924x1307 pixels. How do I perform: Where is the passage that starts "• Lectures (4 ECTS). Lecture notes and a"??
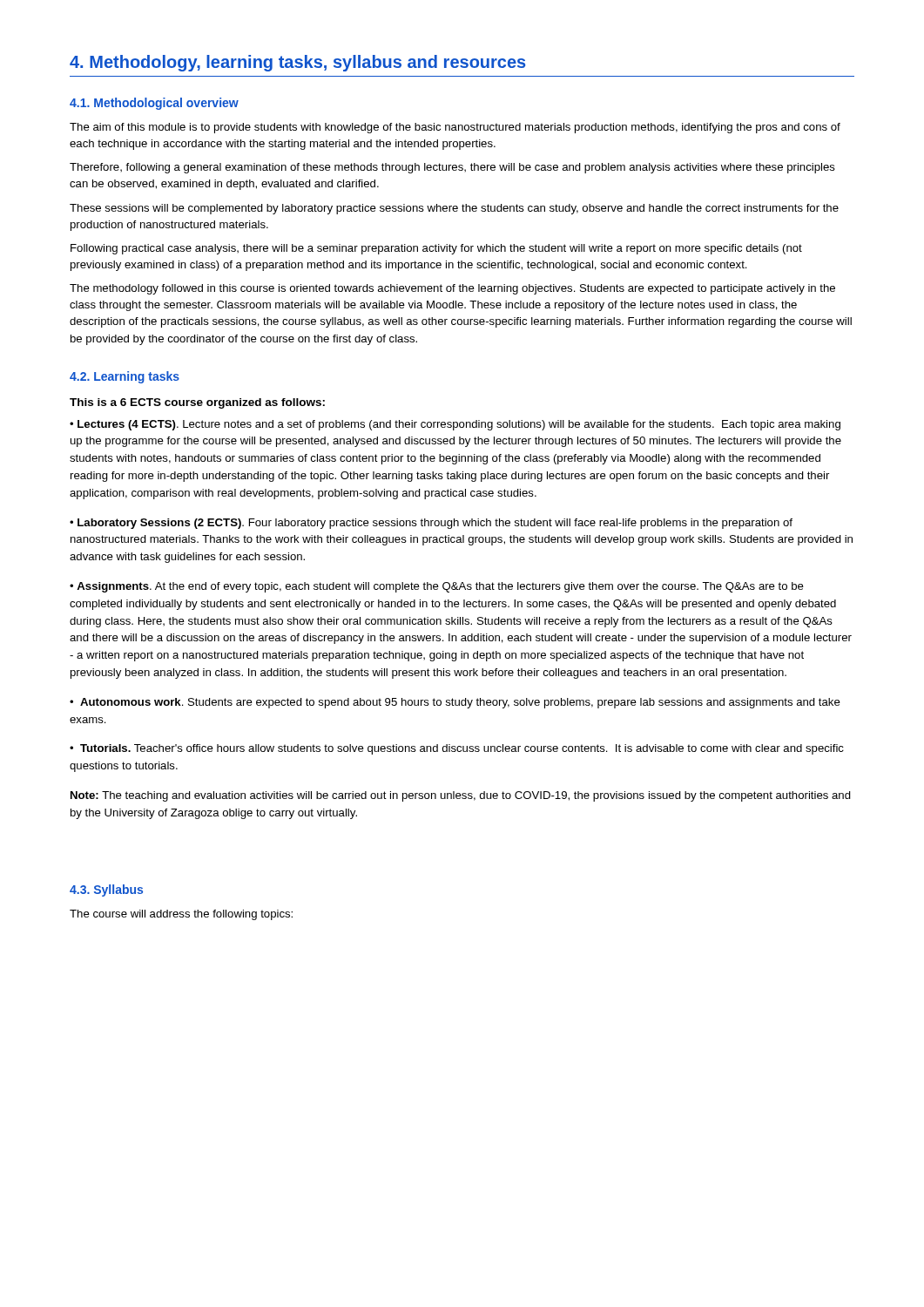tap(455, 458)
